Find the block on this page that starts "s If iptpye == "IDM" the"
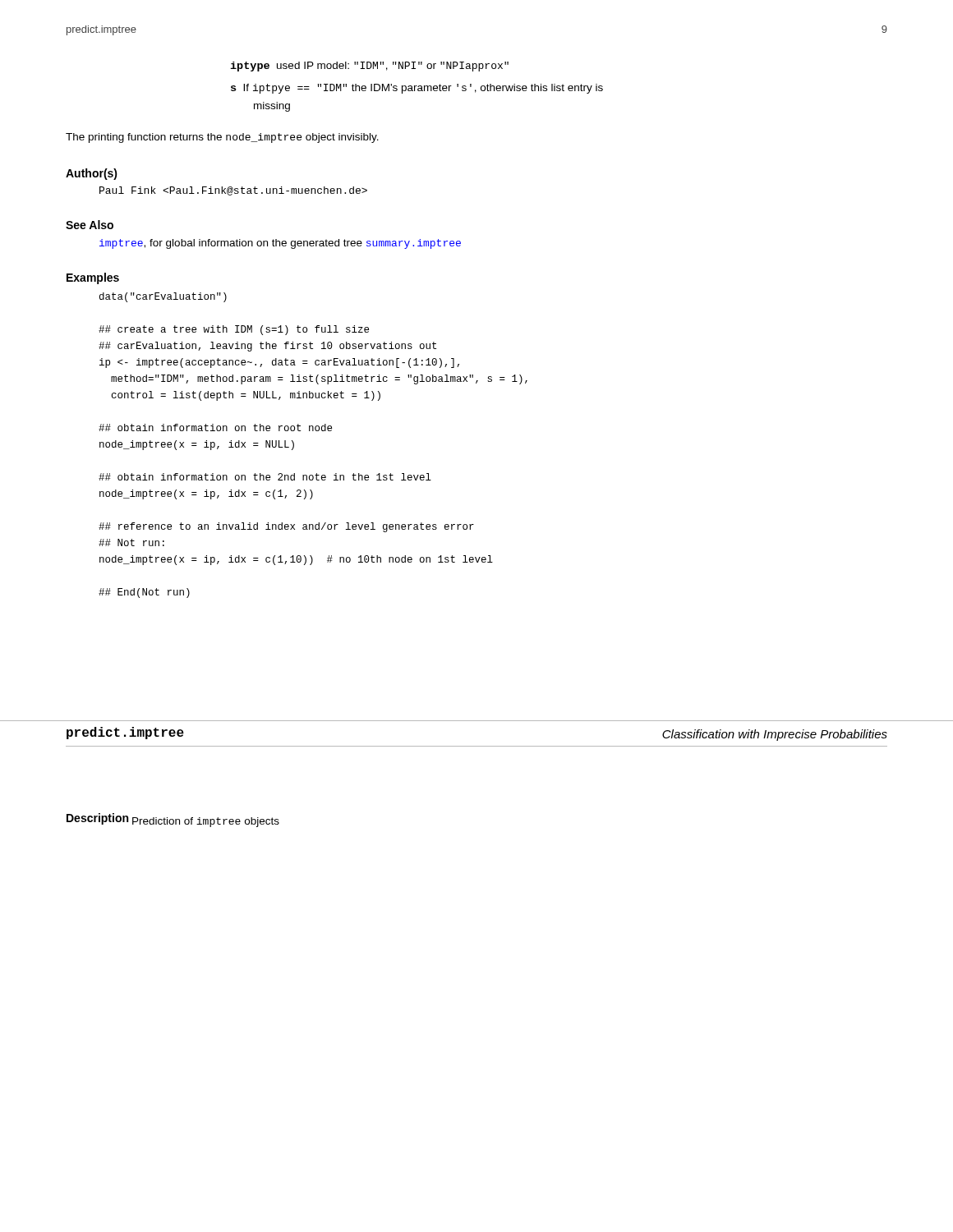953x1232 pixels. 559,98
